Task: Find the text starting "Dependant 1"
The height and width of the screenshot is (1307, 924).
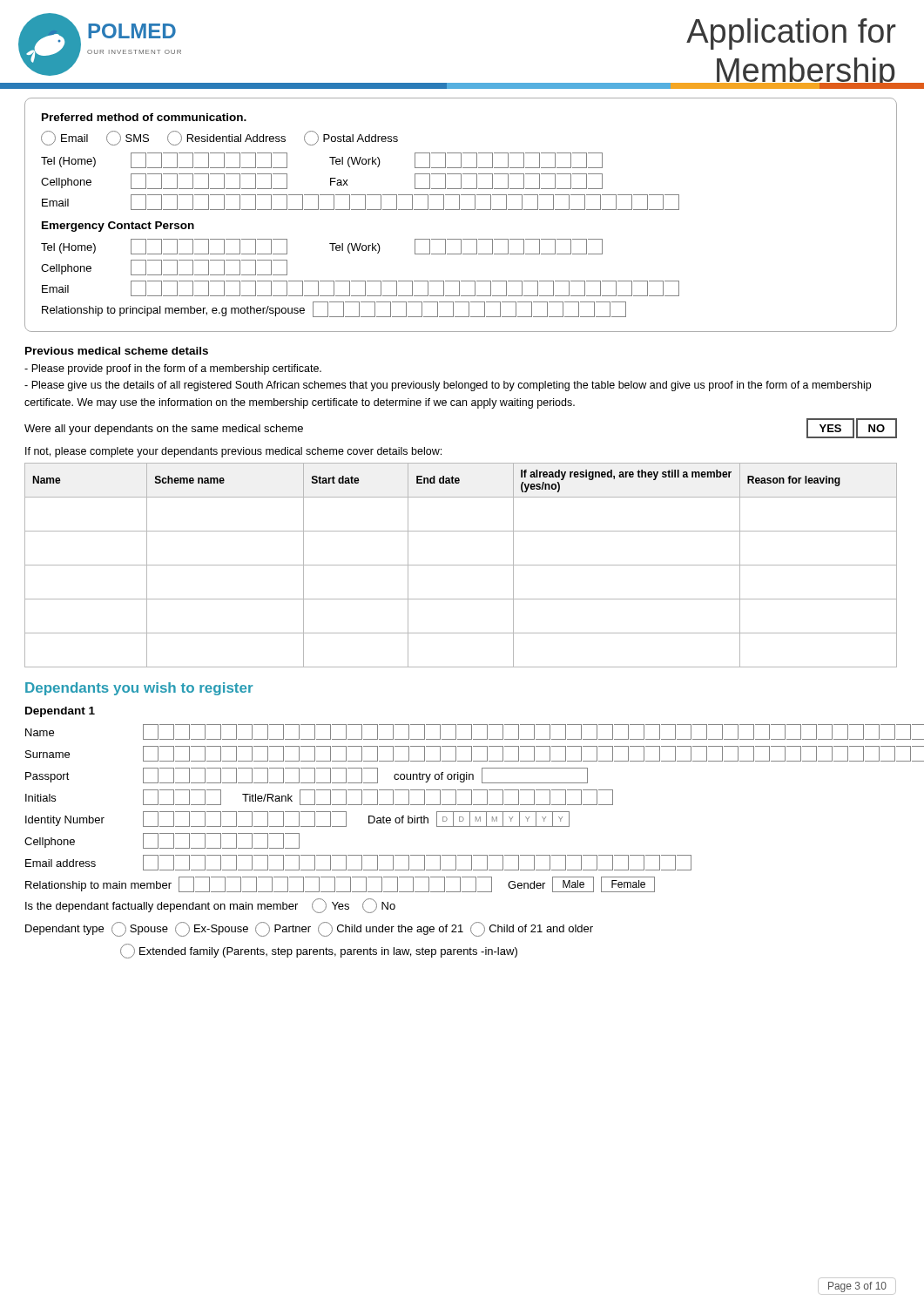Action: pos(60,711)
